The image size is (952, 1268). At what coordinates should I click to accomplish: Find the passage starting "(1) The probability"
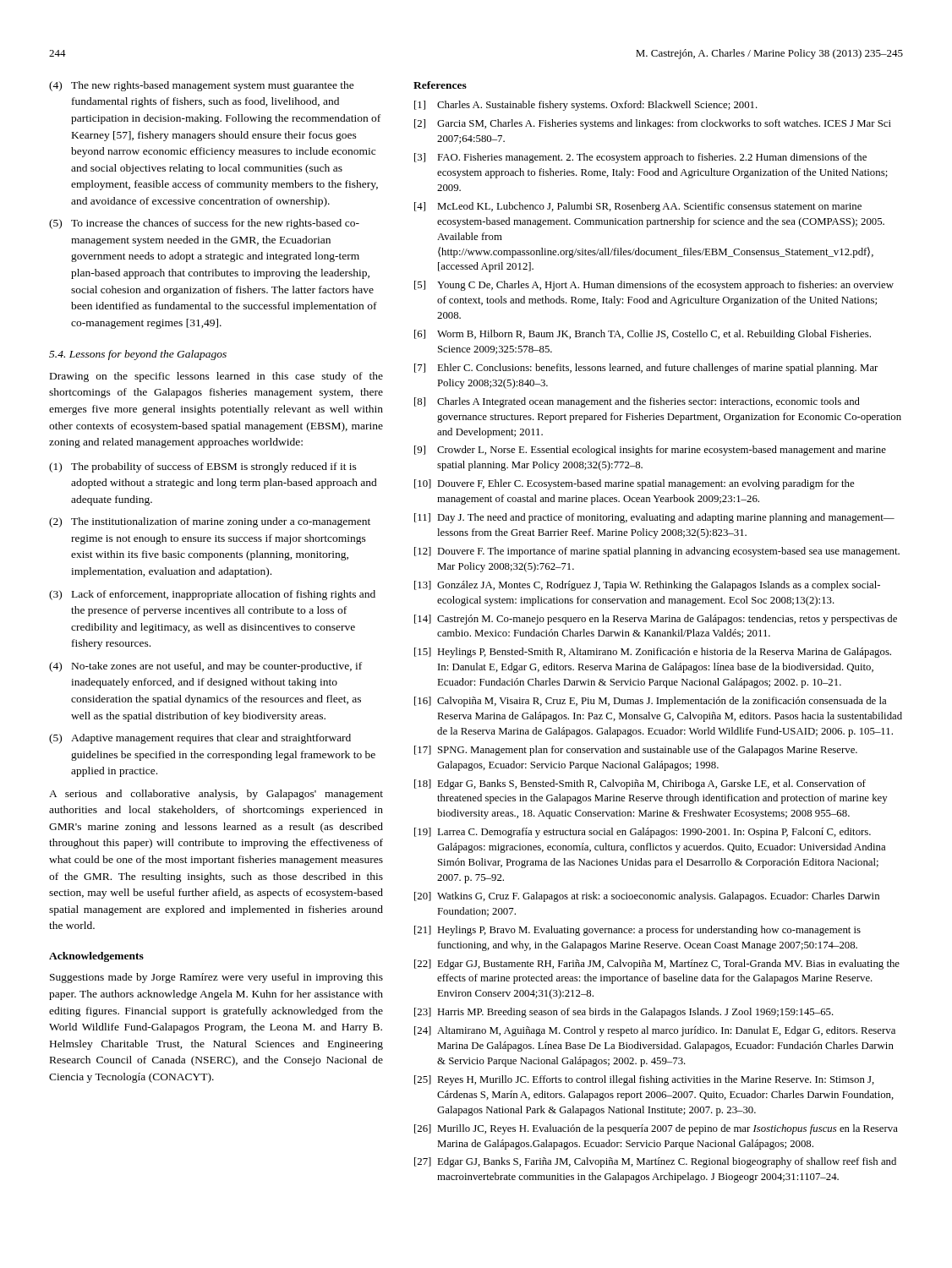(216, 483)
